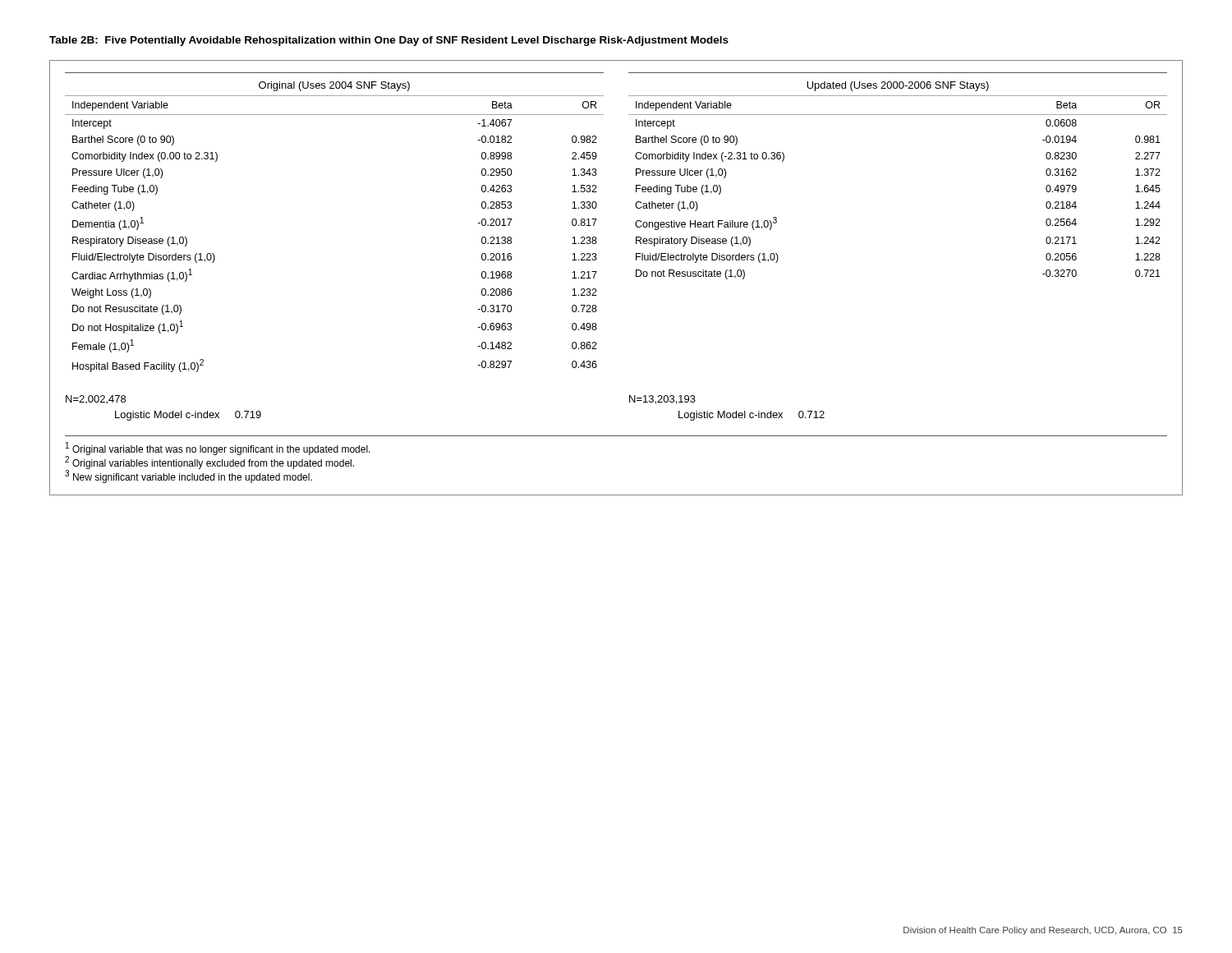Locate the text "Logistic Model c-index 0.712"
Viewport: 1232px width, 953px height.
751,414
